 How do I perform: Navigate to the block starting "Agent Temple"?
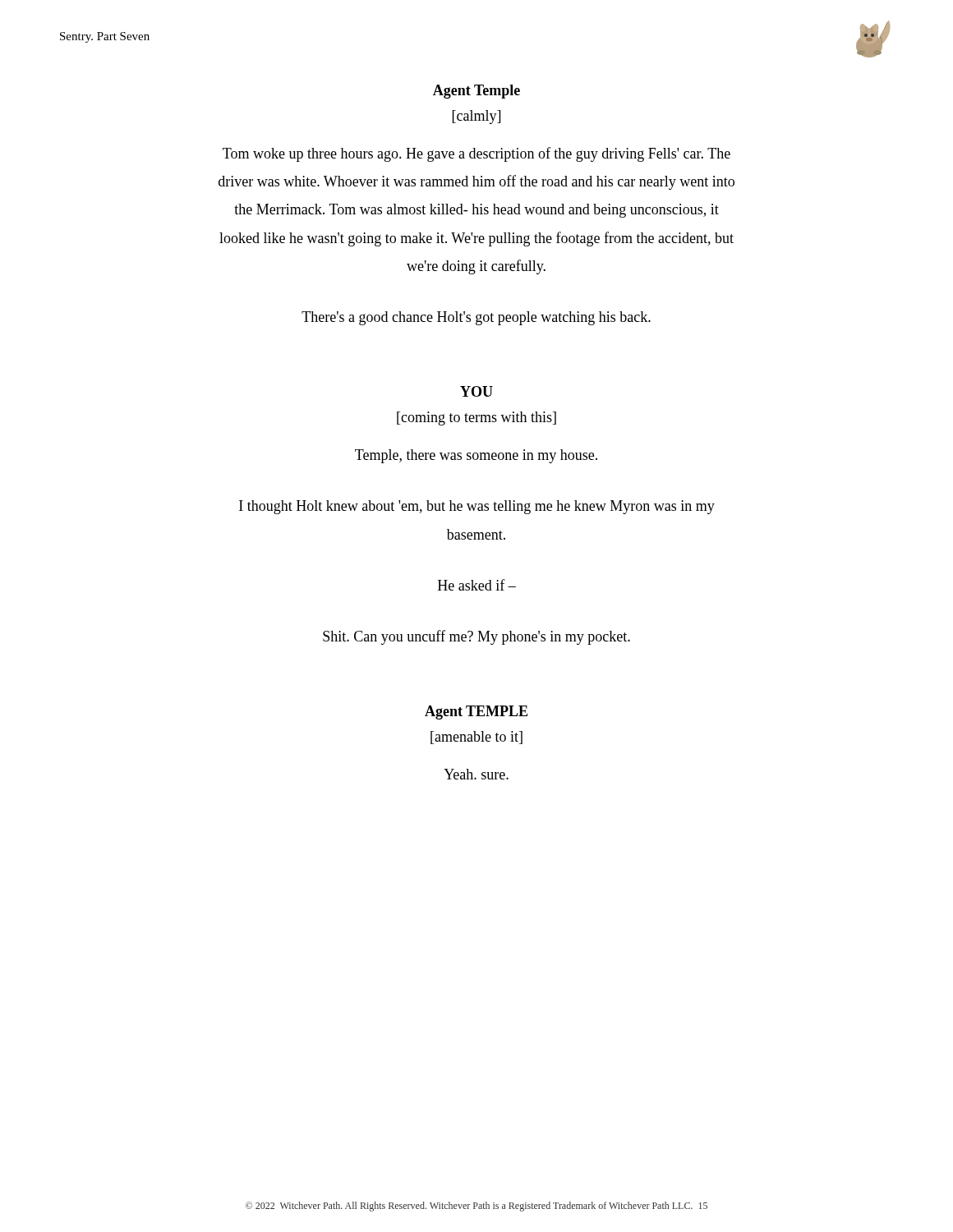(476, 90)
